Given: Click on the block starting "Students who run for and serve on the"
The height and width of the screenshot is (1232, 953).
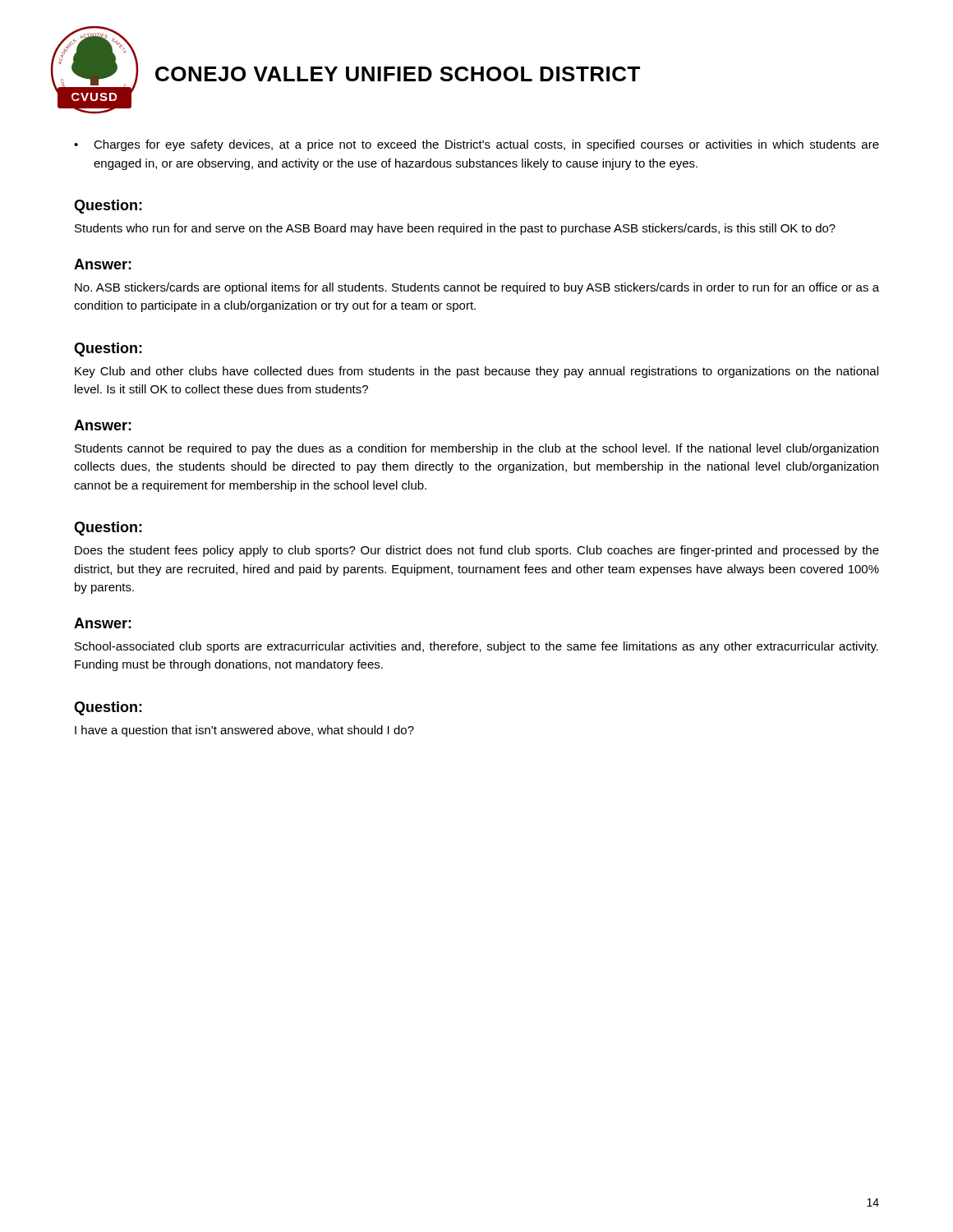Looking at the screenshot, I should point(455,228).
